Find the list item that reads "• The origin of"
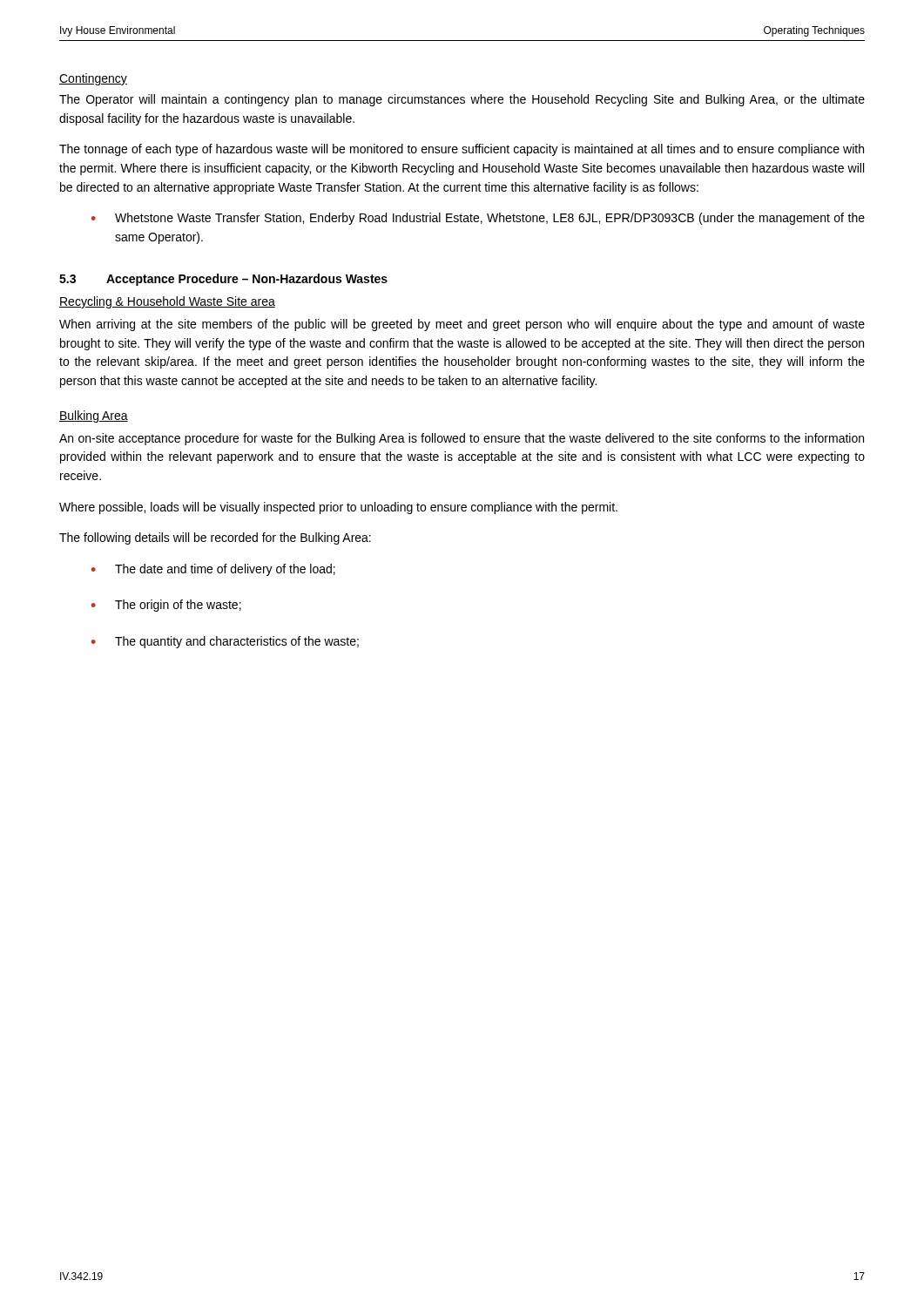Image resolution: width=924 pixels, height=1307 pixels. 166,606
